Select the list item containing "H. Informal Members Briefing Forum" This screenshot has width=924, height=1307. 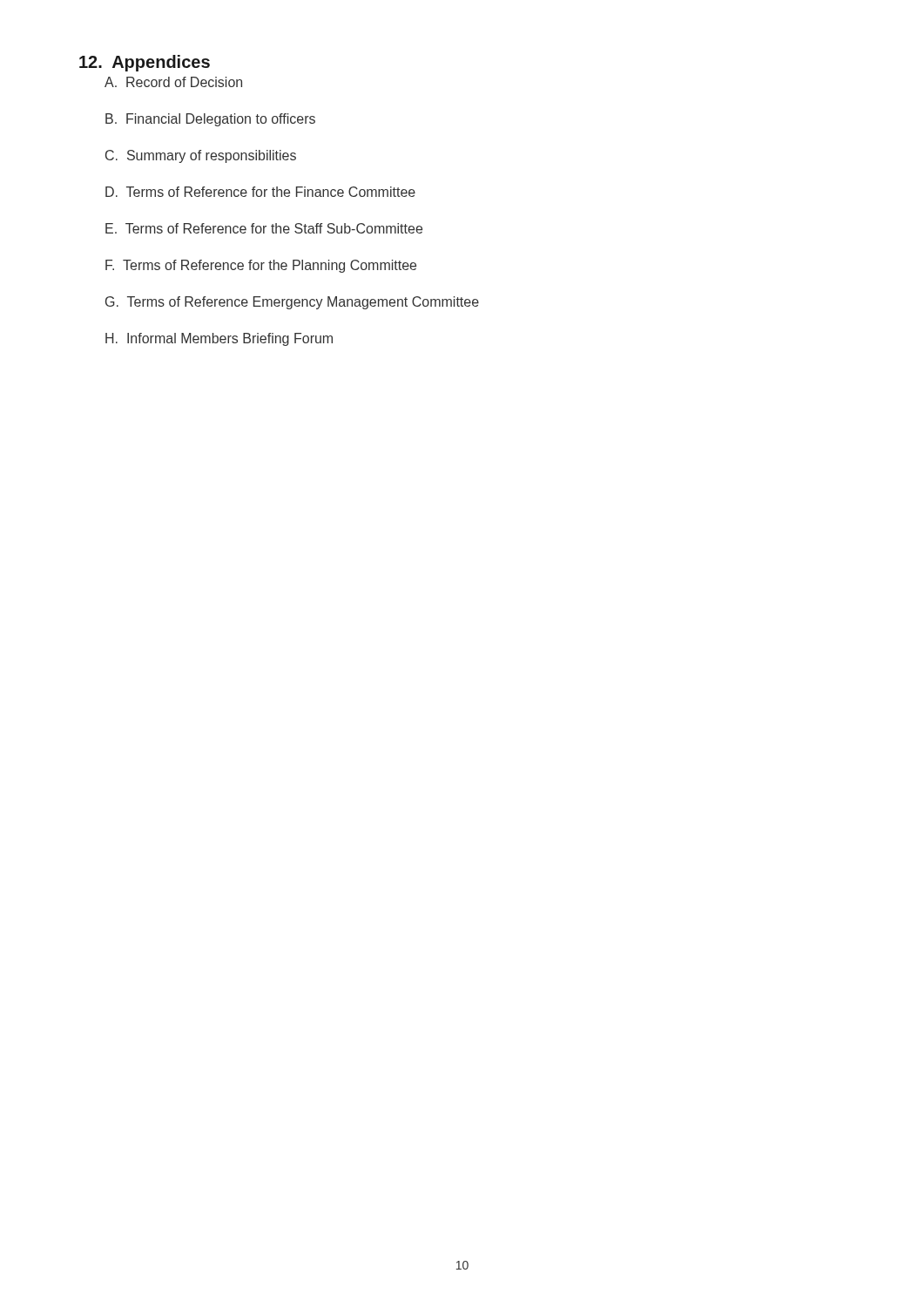[x=219, y=339]
